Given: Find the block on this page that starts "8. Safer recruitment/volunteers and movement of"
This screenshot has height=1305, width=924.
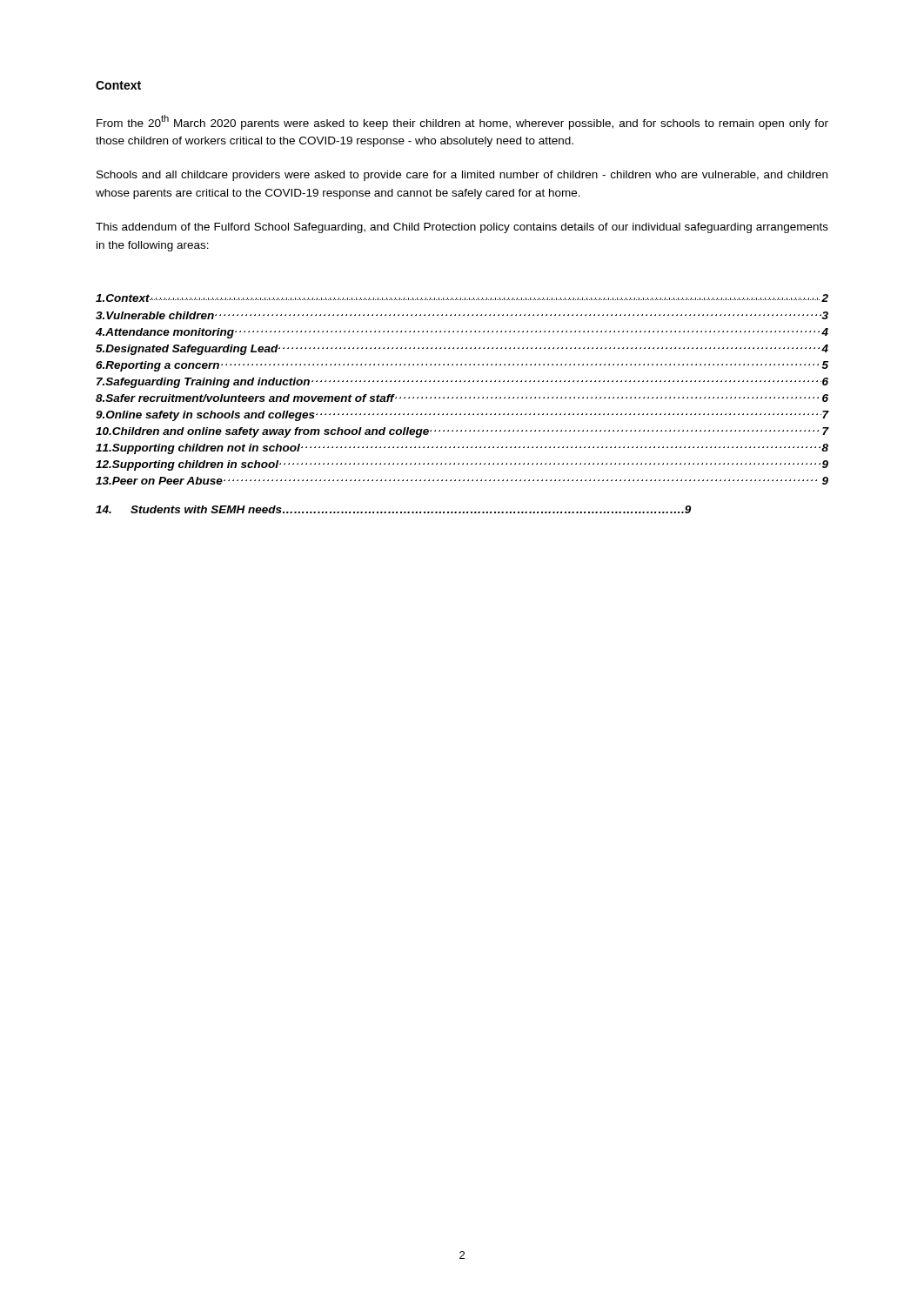Looking at the screenshot, I should [x=462, y=398].
